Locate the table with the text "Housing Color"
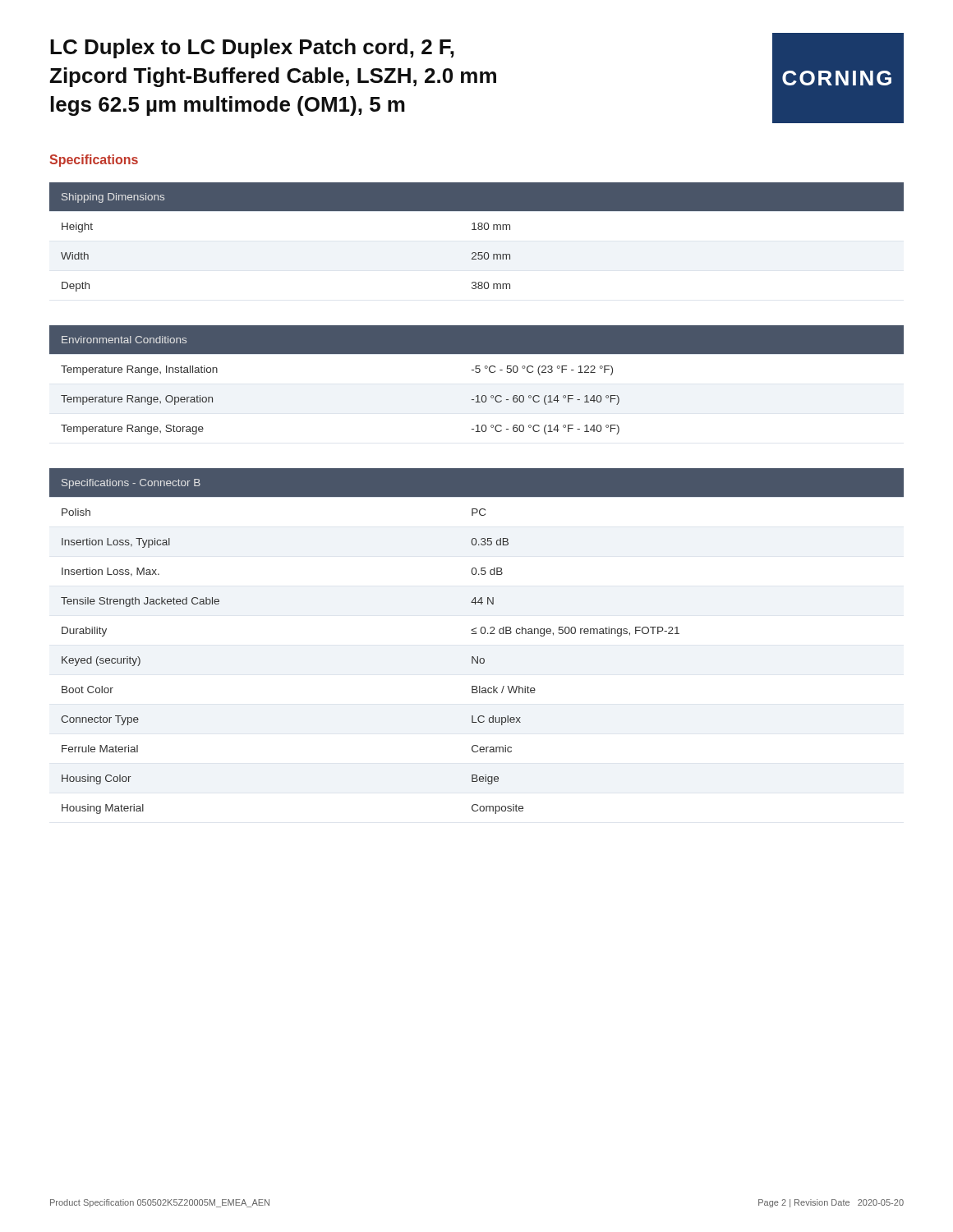Image resolution: width=953 pixels, height=1232 pixels. 476,646
